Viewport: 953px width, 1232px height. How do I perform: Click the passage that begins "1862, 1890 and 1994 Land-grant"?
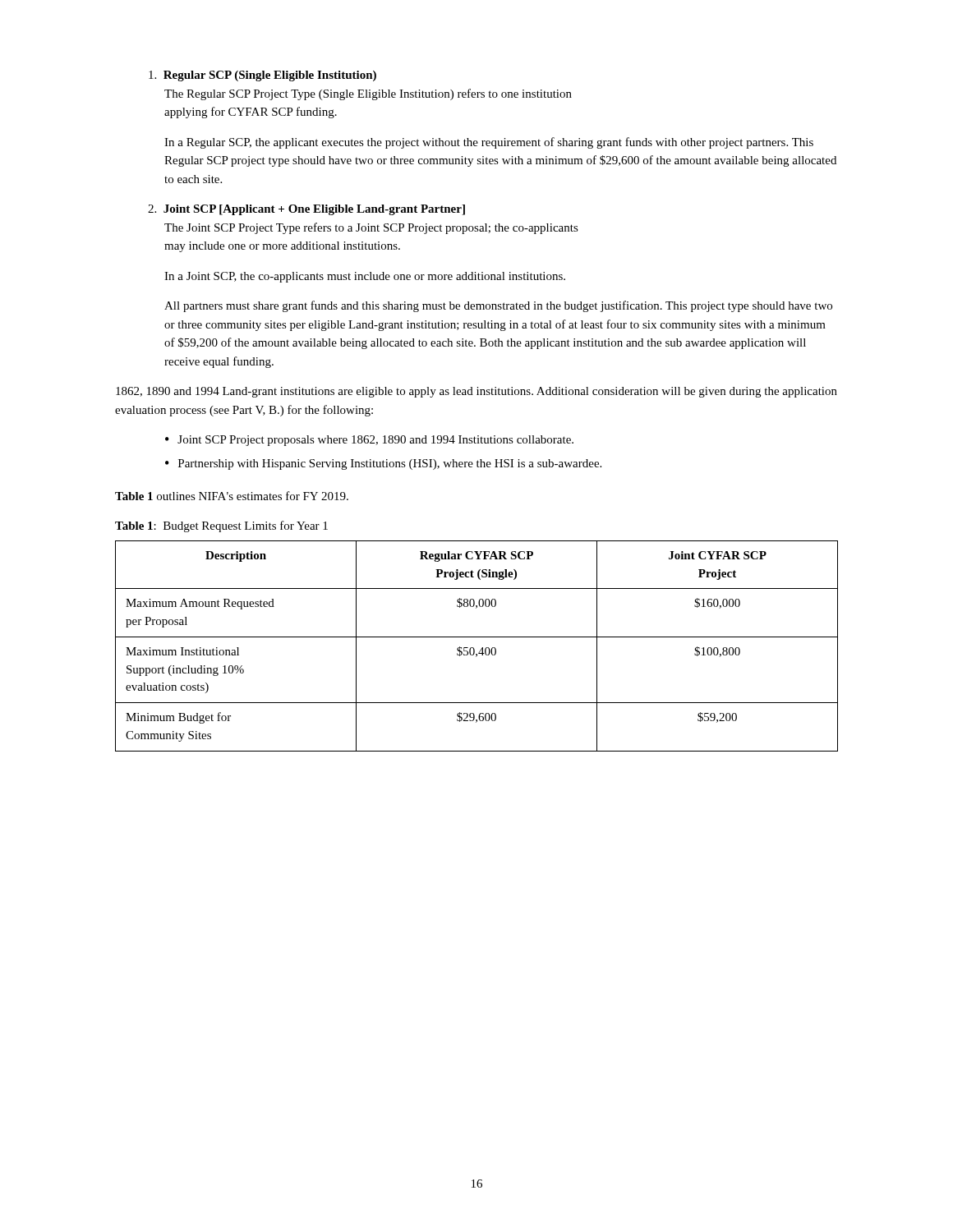(x=476, y=400)
